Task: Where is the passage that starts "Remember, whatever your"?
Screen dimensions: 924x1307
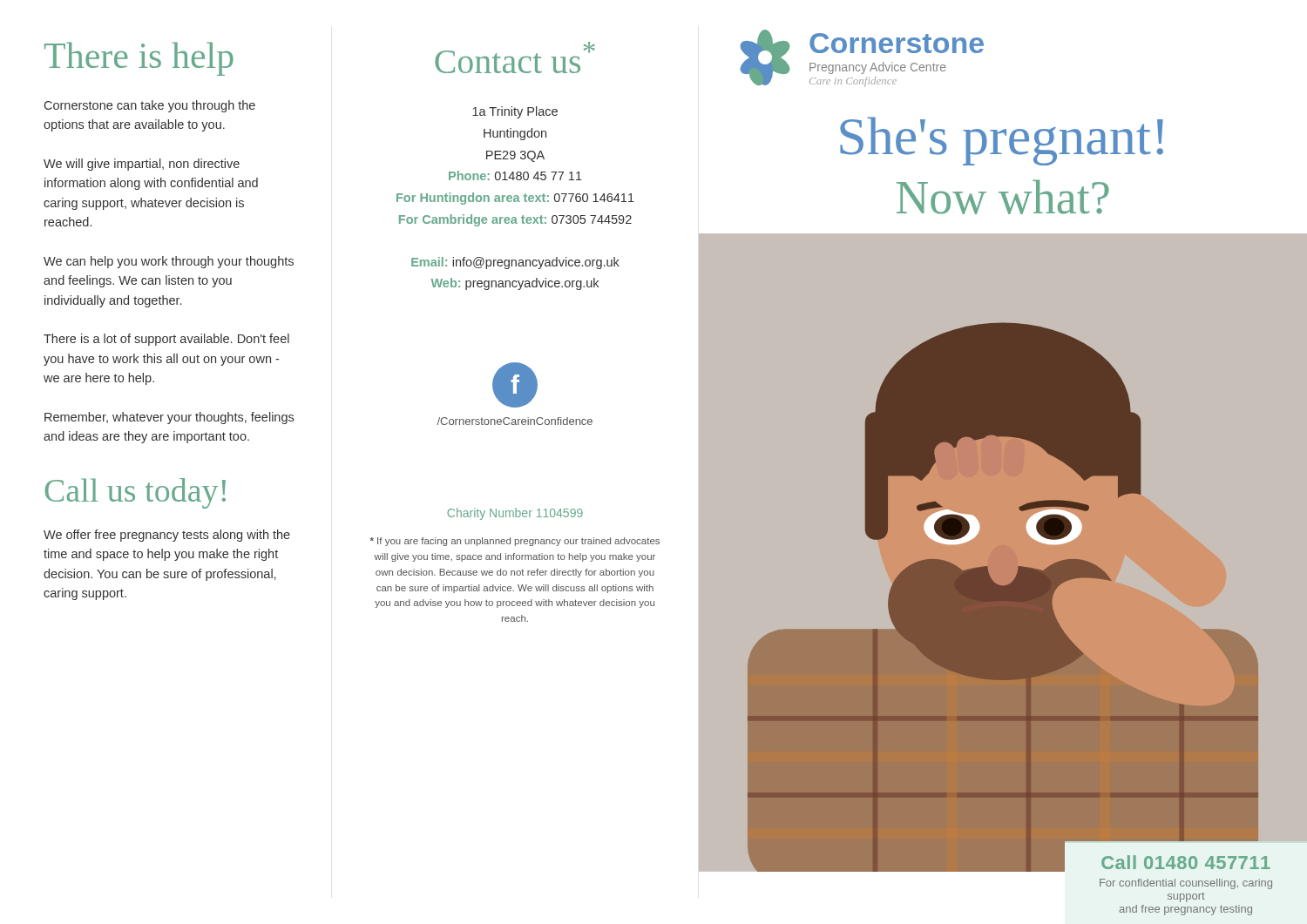Action: coord(170,427)
